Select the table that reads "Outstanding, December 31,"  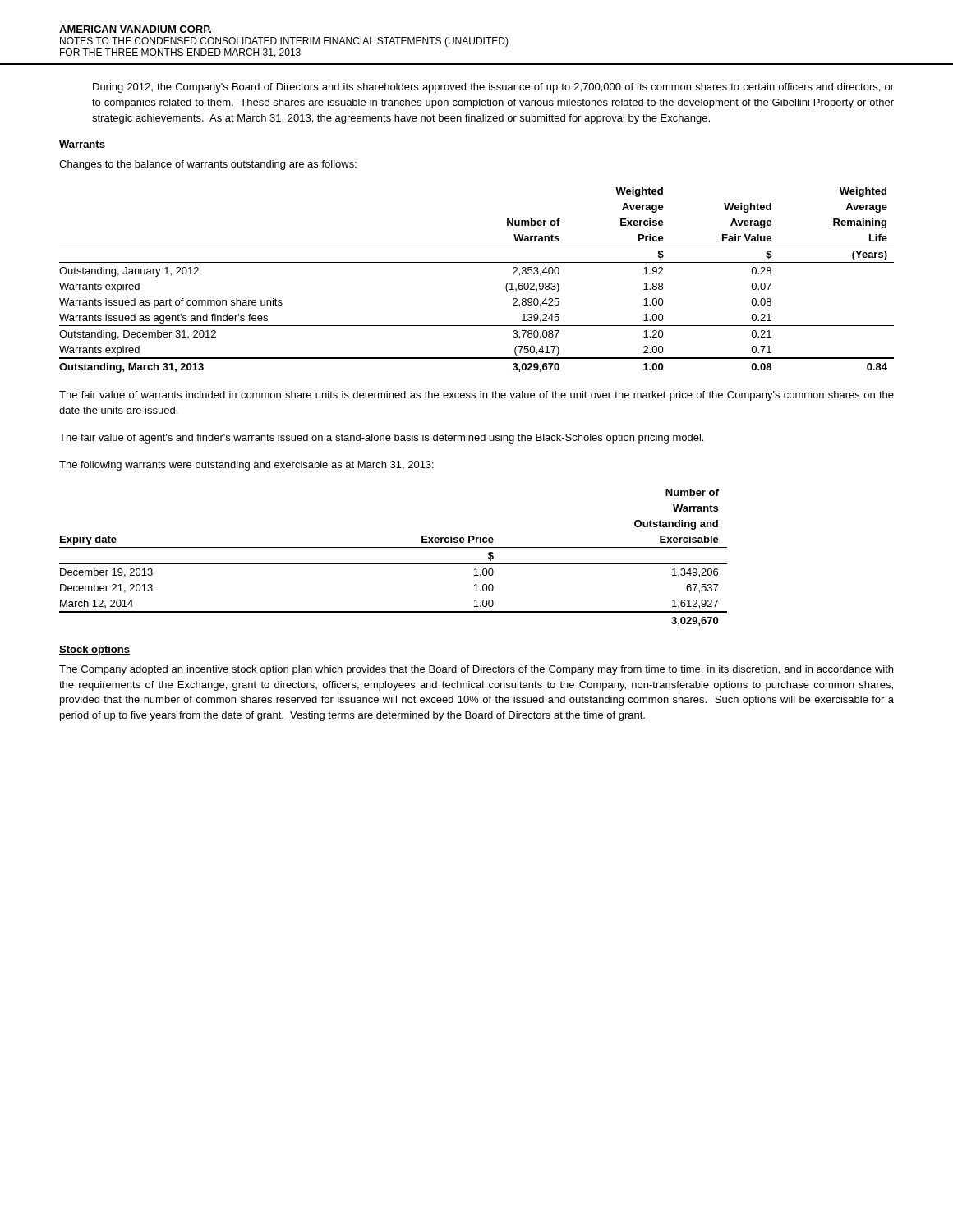pyautogui.click(x=476, y=279)
